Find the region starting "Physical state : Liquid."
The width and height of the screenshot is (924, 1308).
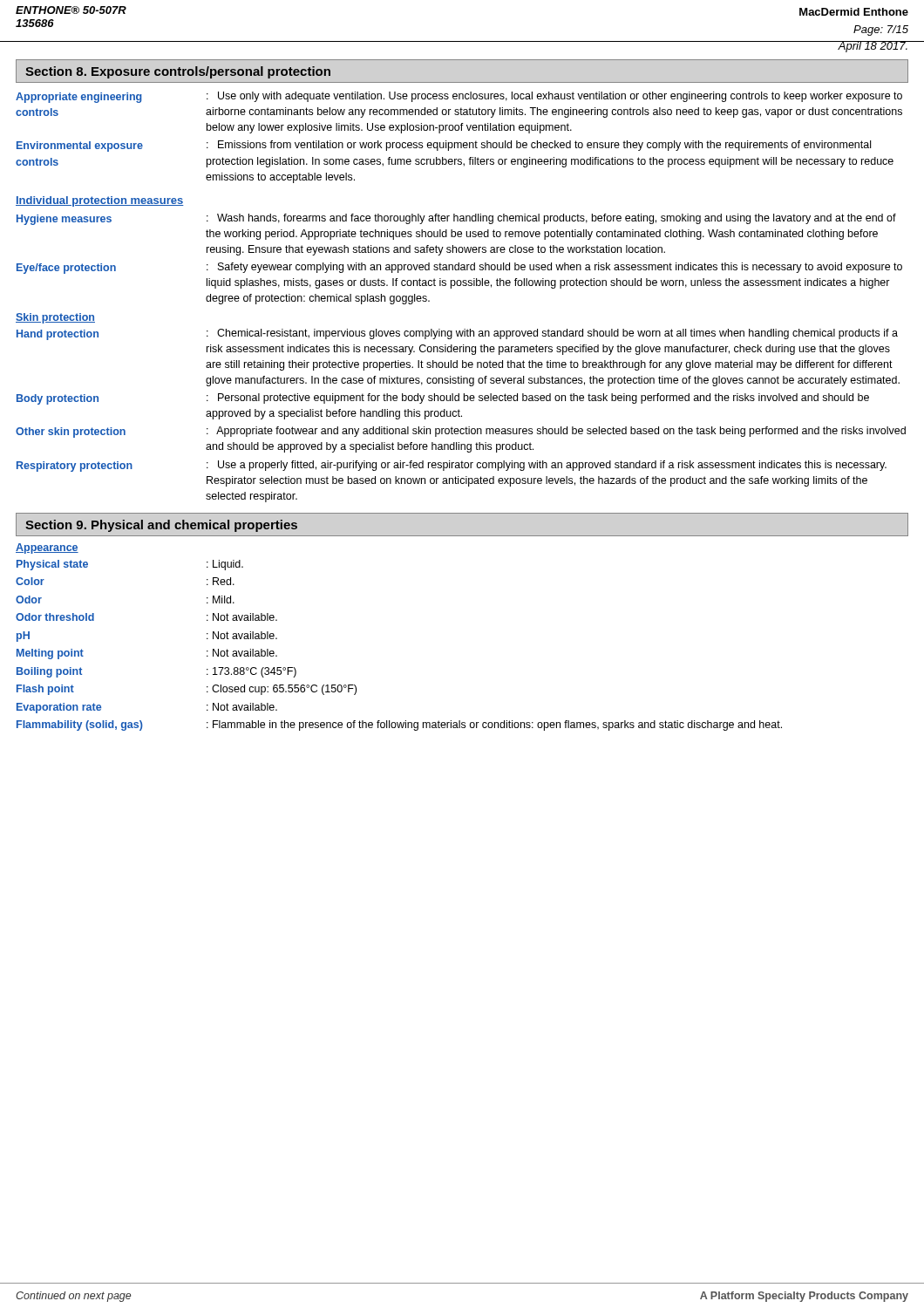(x=51, y=565)
